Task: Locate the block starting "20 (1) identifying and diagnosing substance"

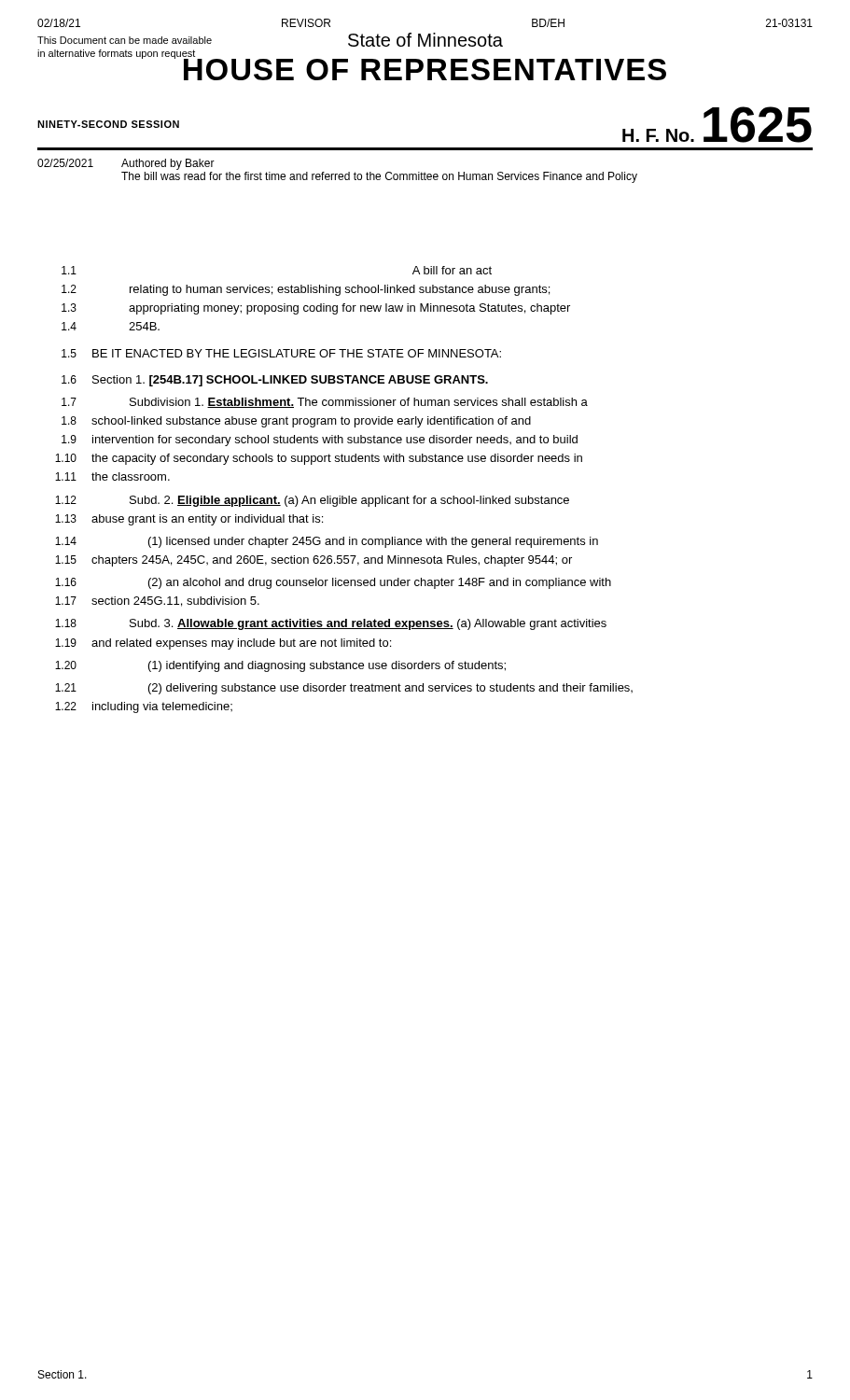Action: click(x=425, y=665)
